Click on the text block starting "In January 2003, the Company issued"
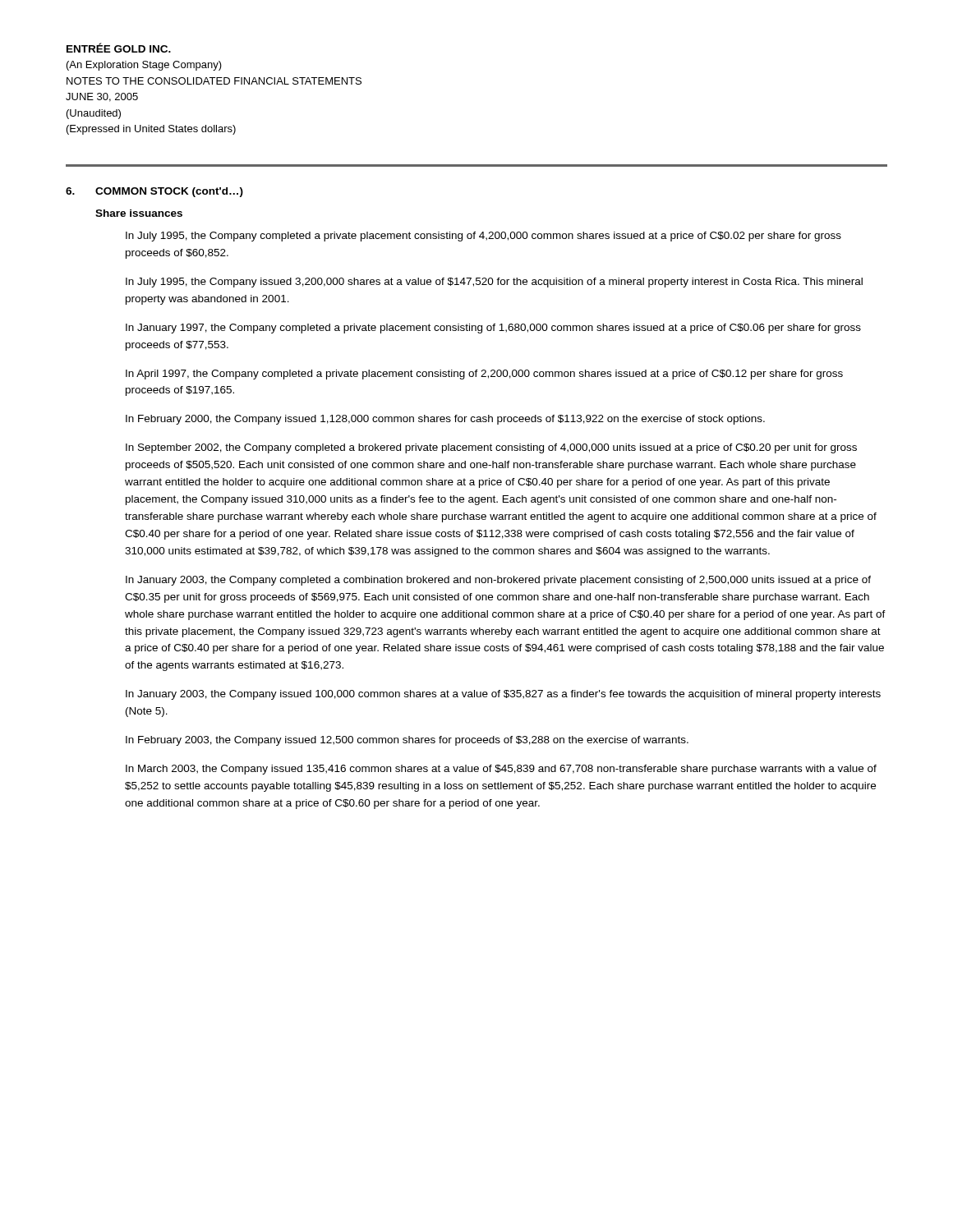The height and width of the screenshot is (1232, 953). tap(503, 702)
